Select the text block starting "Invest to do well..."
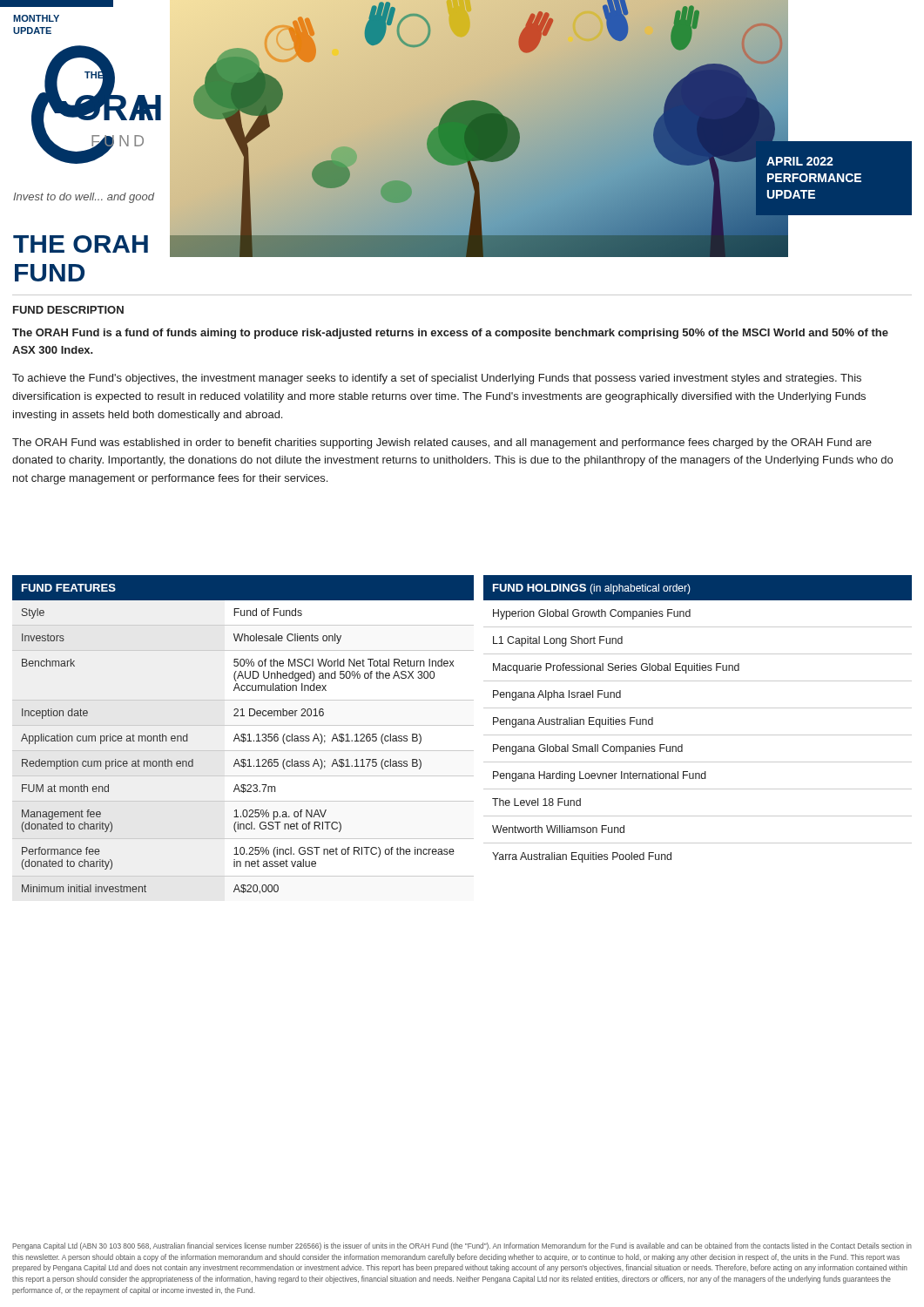924x1307 pixels. (x=84, y=196)
